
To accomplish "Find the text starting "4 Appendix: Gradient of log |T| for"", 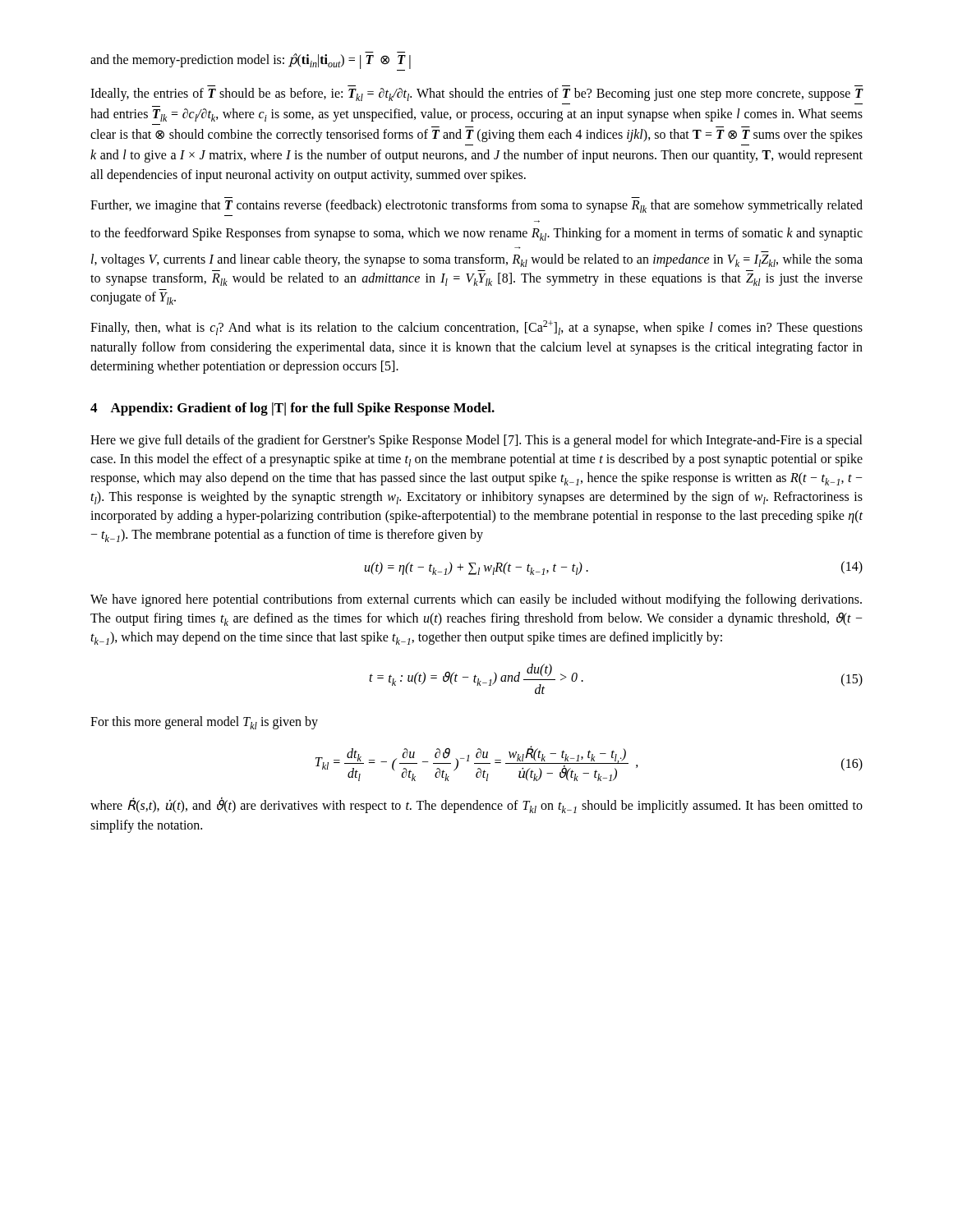I will pos(293,408).
